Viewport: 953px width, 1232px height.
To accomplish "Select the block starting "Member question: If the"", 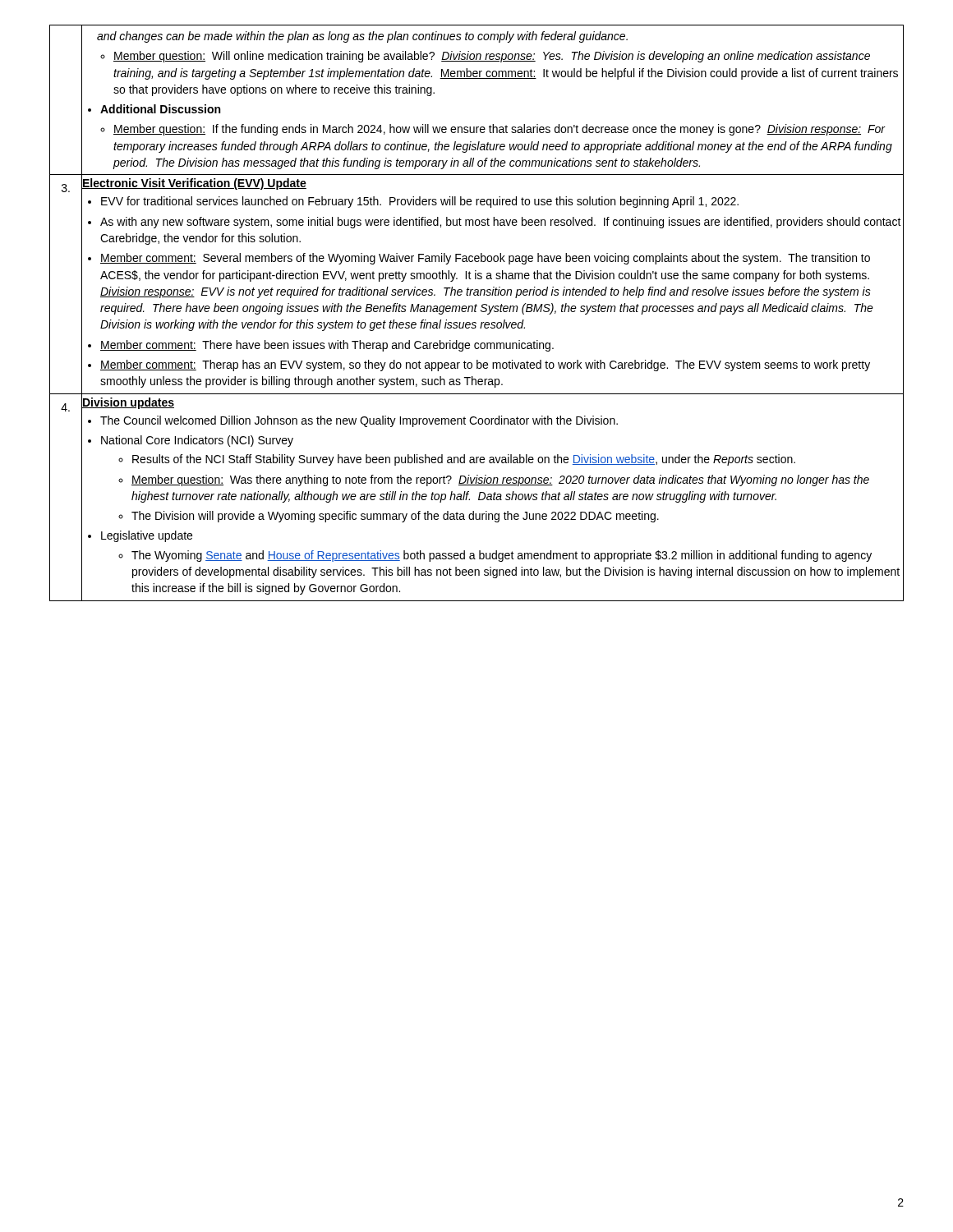I will point(499,146).
